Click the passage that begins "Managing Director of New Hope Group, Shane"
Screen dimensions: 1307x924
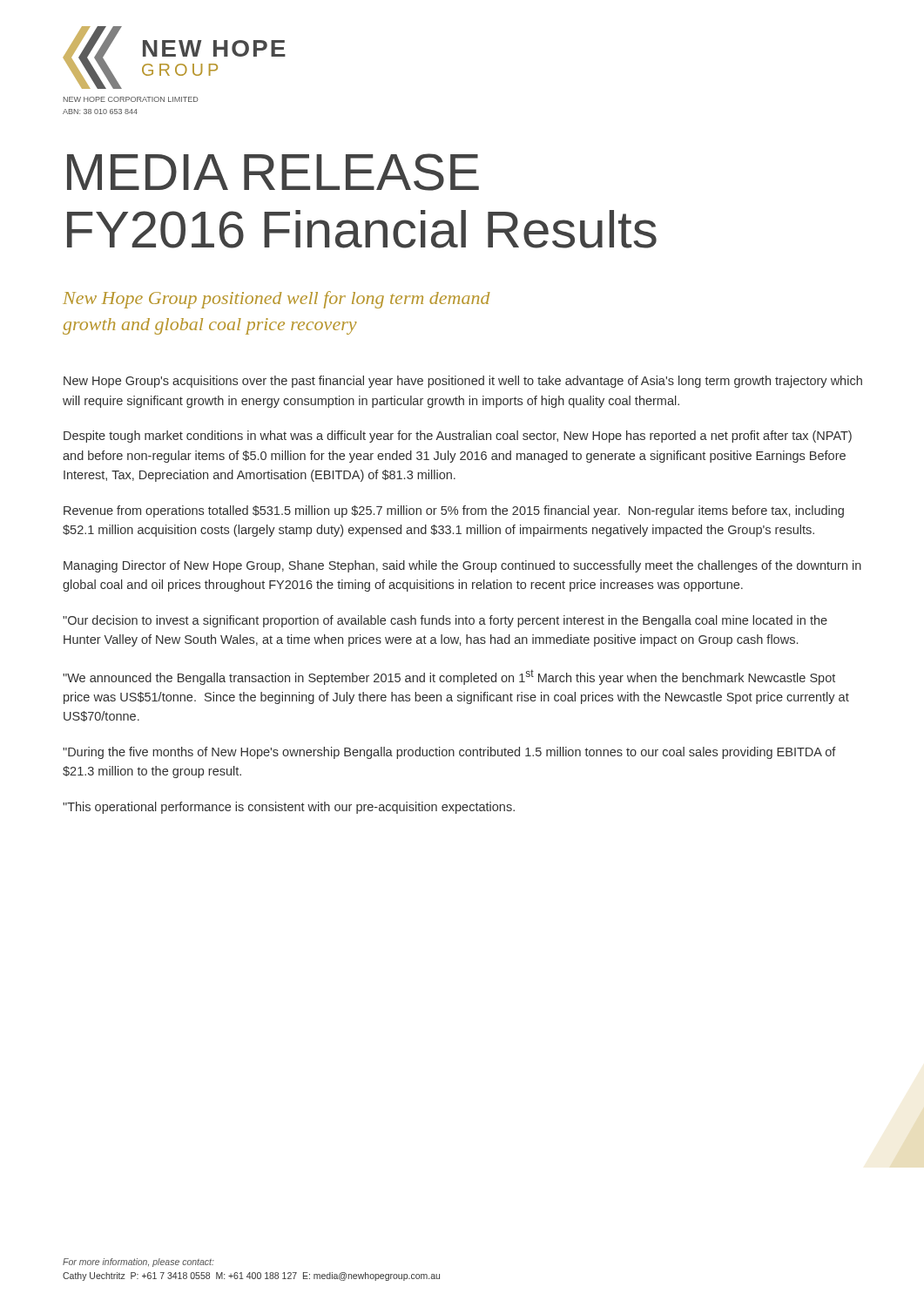coord(462,575)
